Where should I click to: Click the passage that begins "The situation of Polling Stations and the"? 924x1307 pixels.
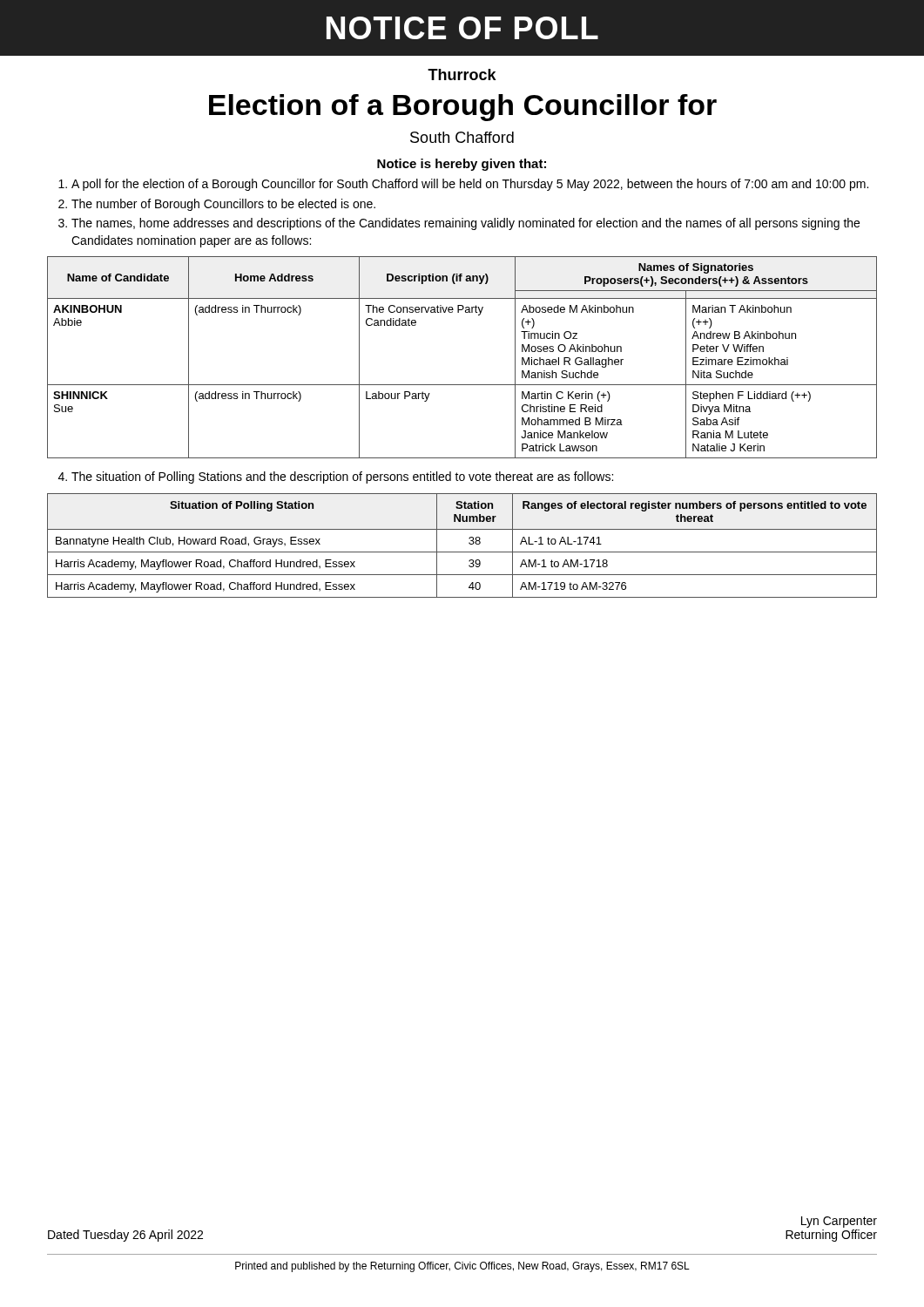click(x=462, y=478)
